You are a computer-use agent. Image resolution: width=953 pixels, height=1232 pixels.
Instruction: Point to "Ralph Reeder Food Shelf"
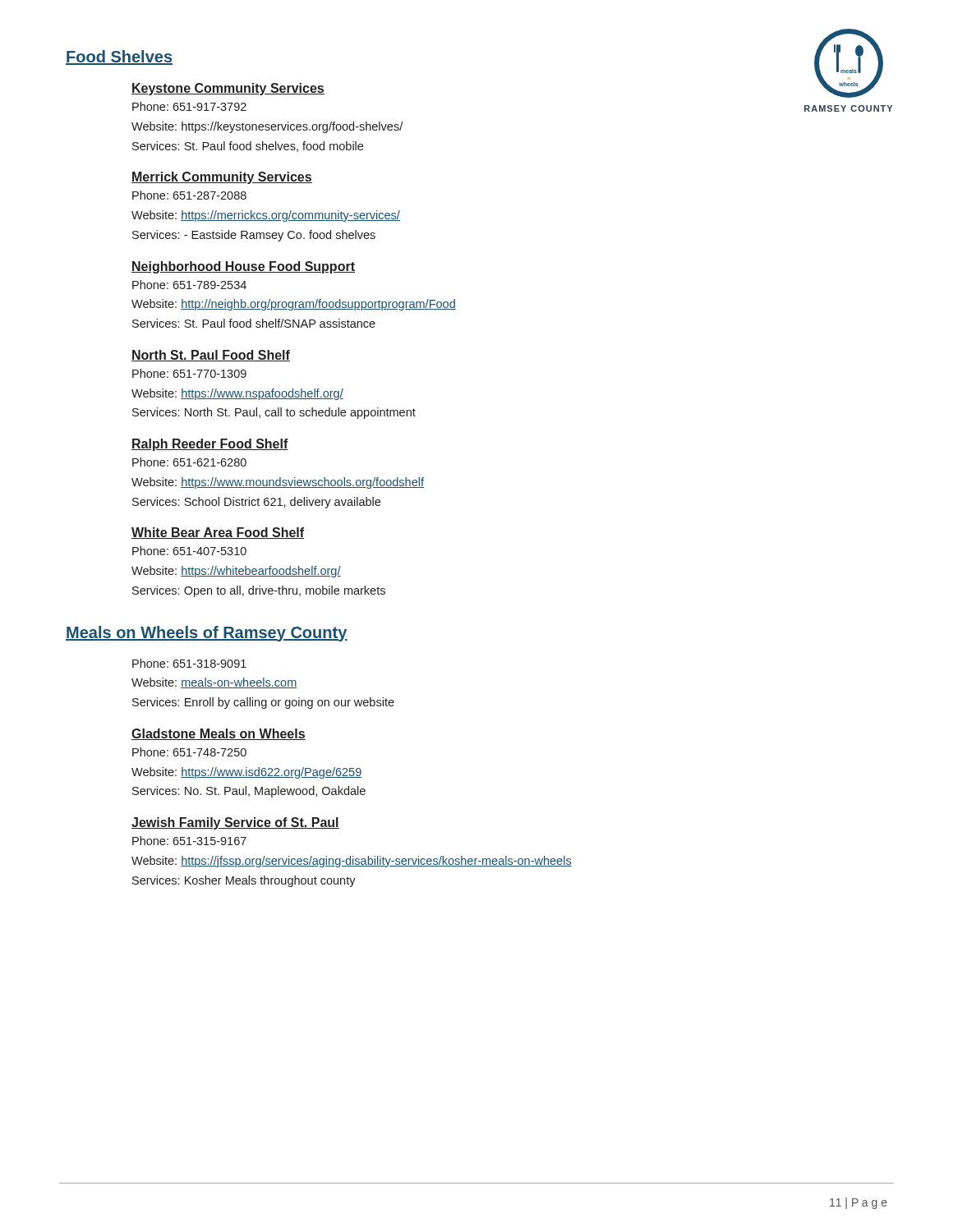[210, 444]
